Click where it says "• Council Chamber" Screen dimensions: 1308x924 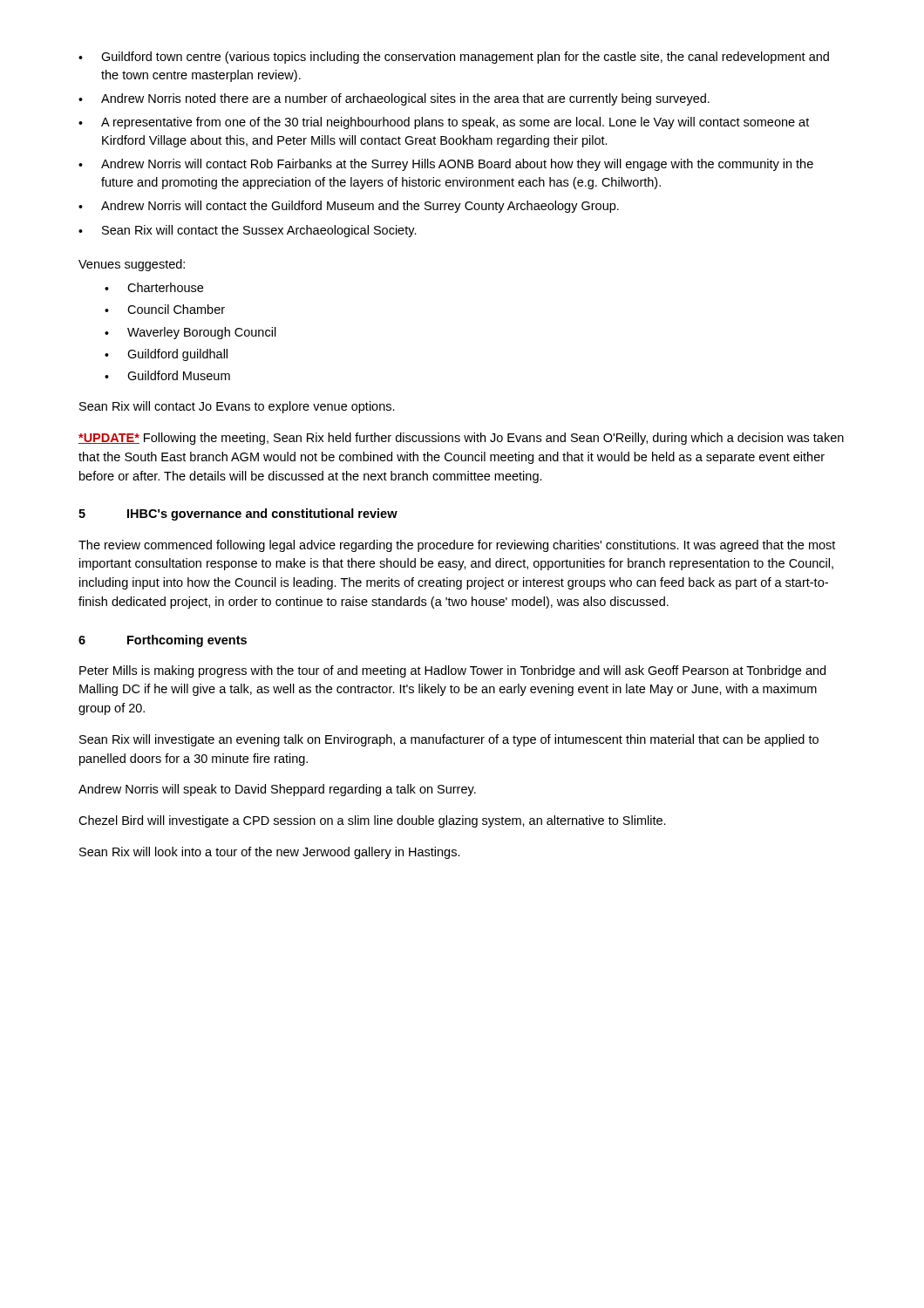[x=165, y=309]
